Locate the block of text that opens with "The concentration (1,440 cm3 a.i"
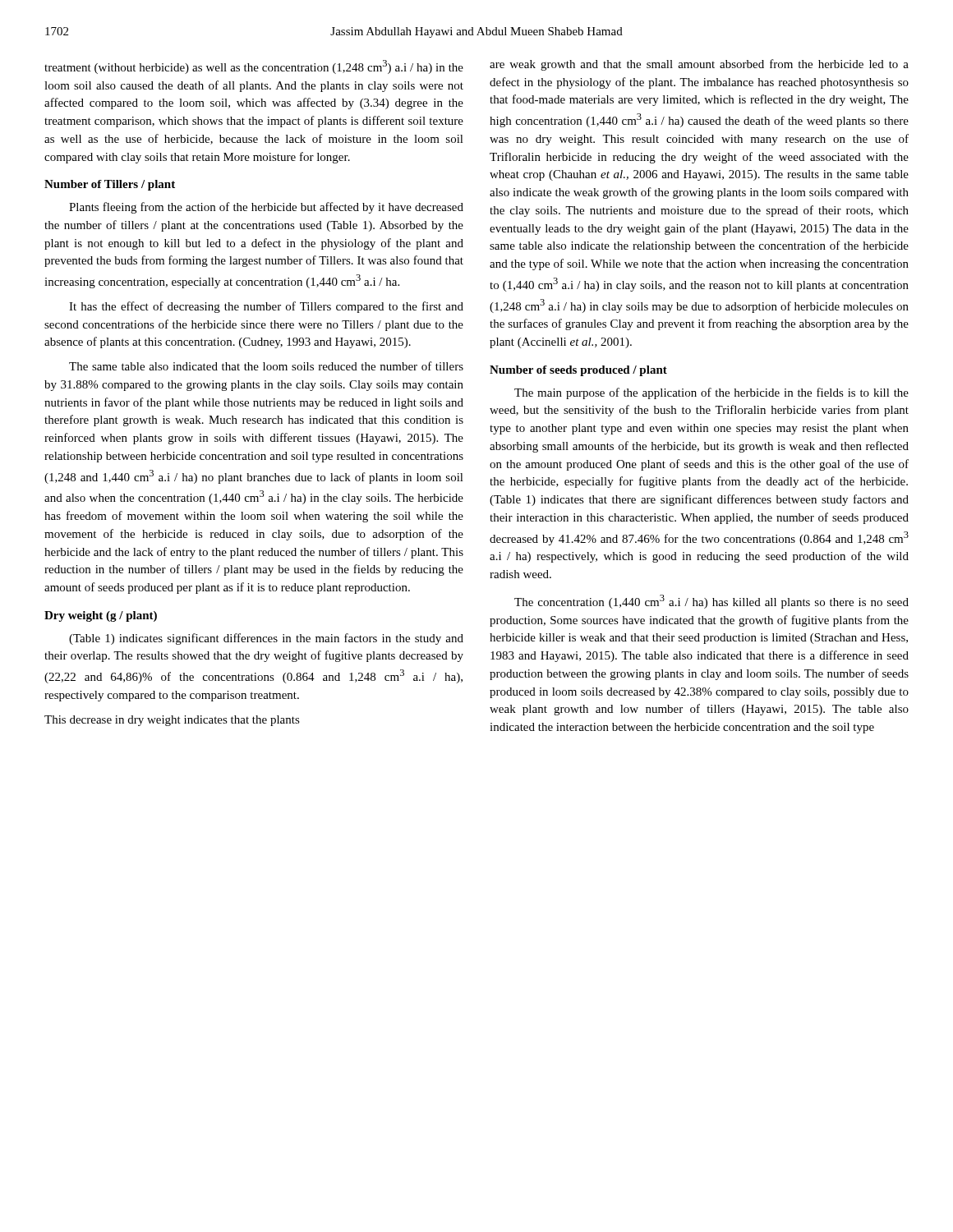 pos(699,663)
